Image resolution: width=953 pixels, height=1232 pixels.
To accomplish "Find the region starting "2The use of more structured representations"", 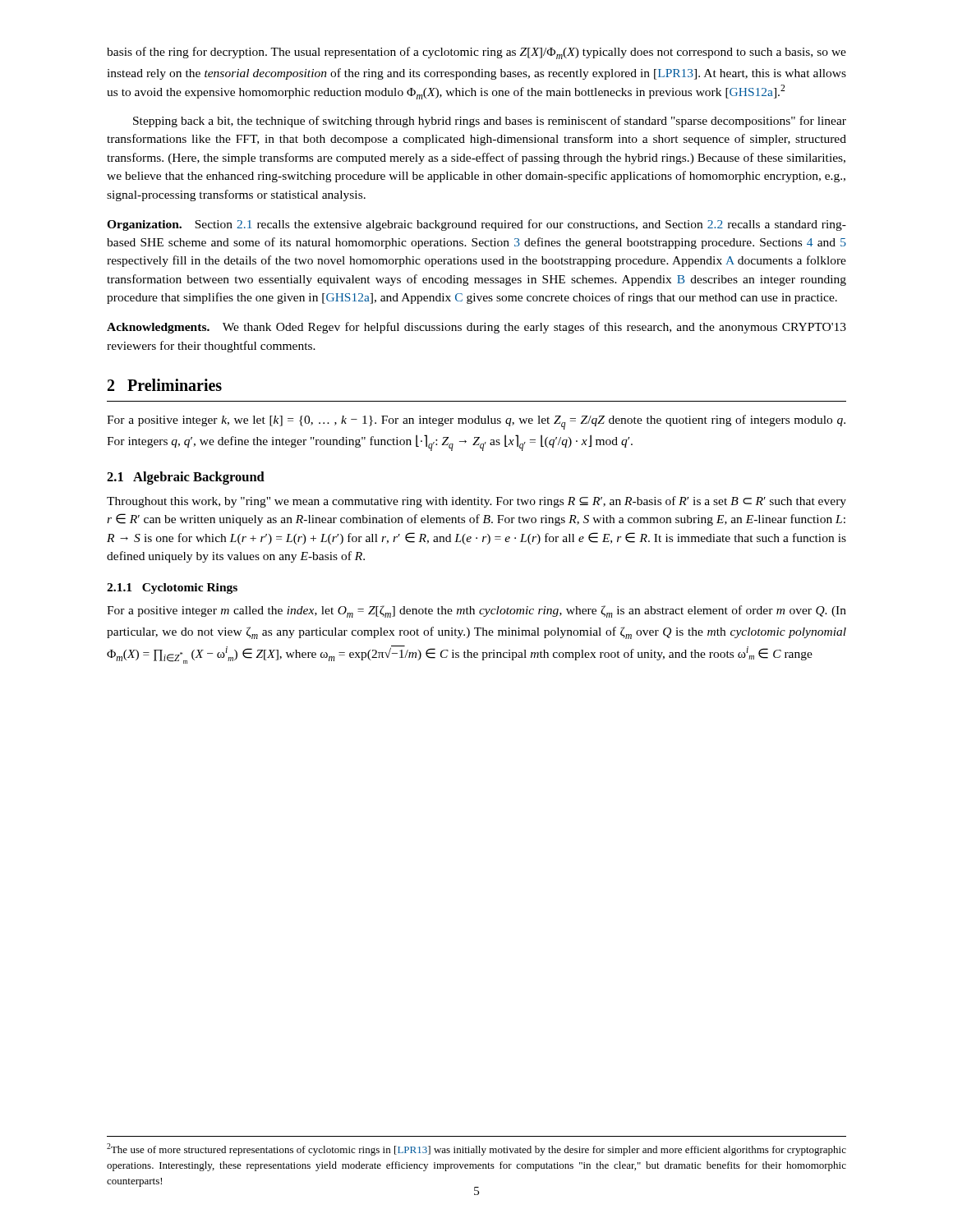I will click(x=476, y=1165).
